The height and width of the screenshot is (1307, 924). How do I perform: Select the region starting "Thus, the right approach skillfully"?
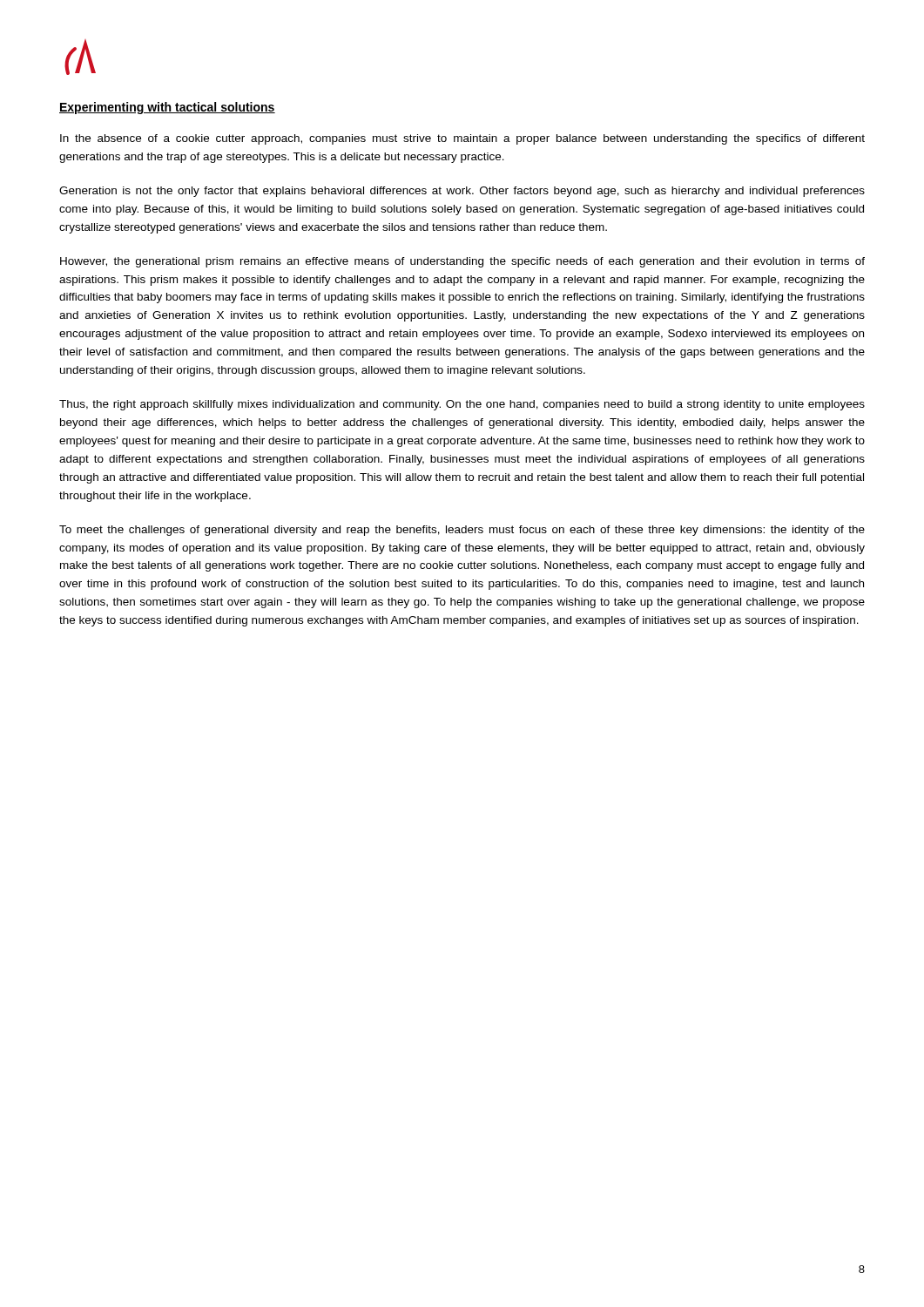coord(462,449)
